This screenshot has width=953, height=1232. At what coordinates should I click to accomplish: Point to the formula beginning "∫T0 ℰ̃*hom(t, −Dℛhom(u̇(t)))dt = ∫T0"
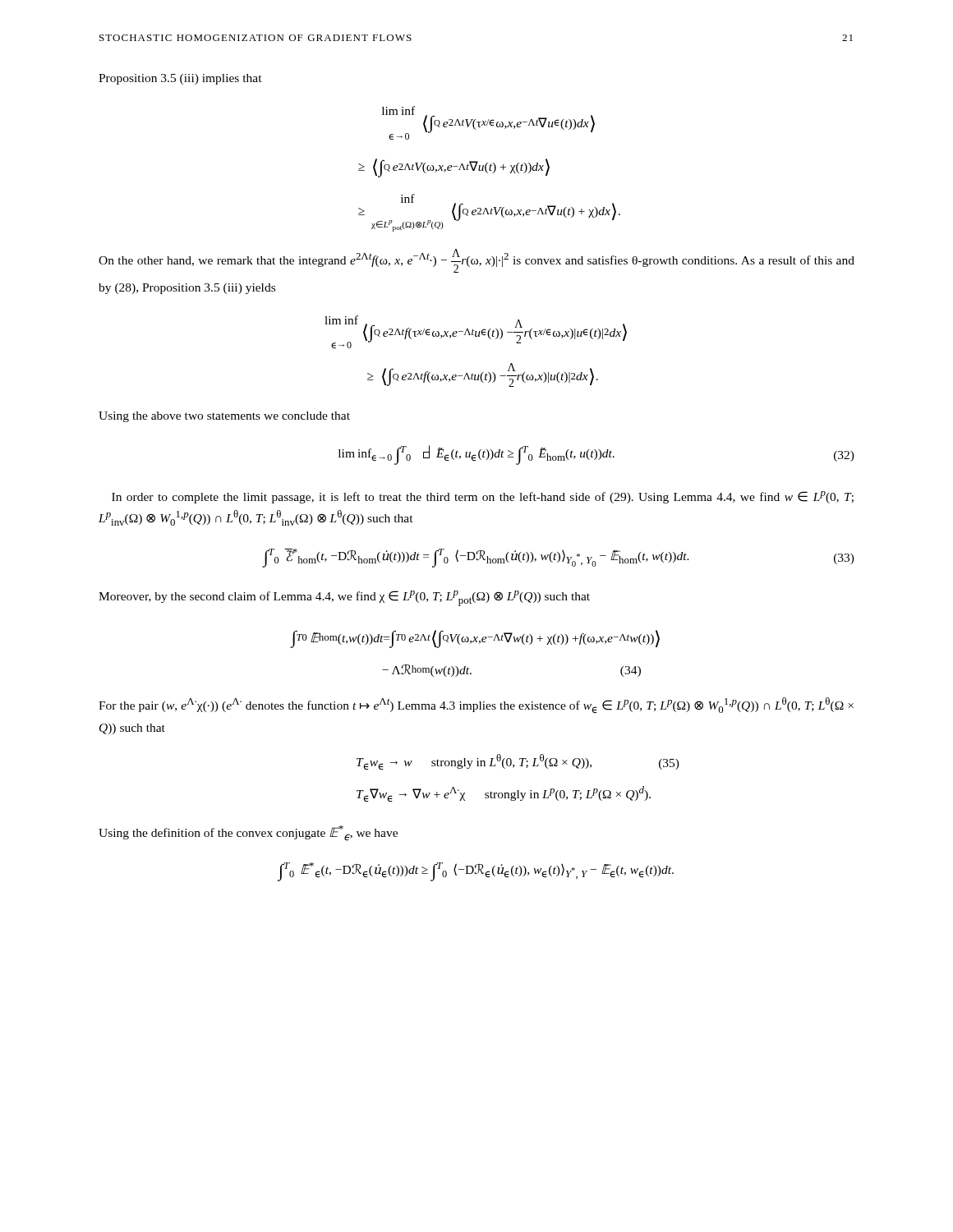[559, 557]
